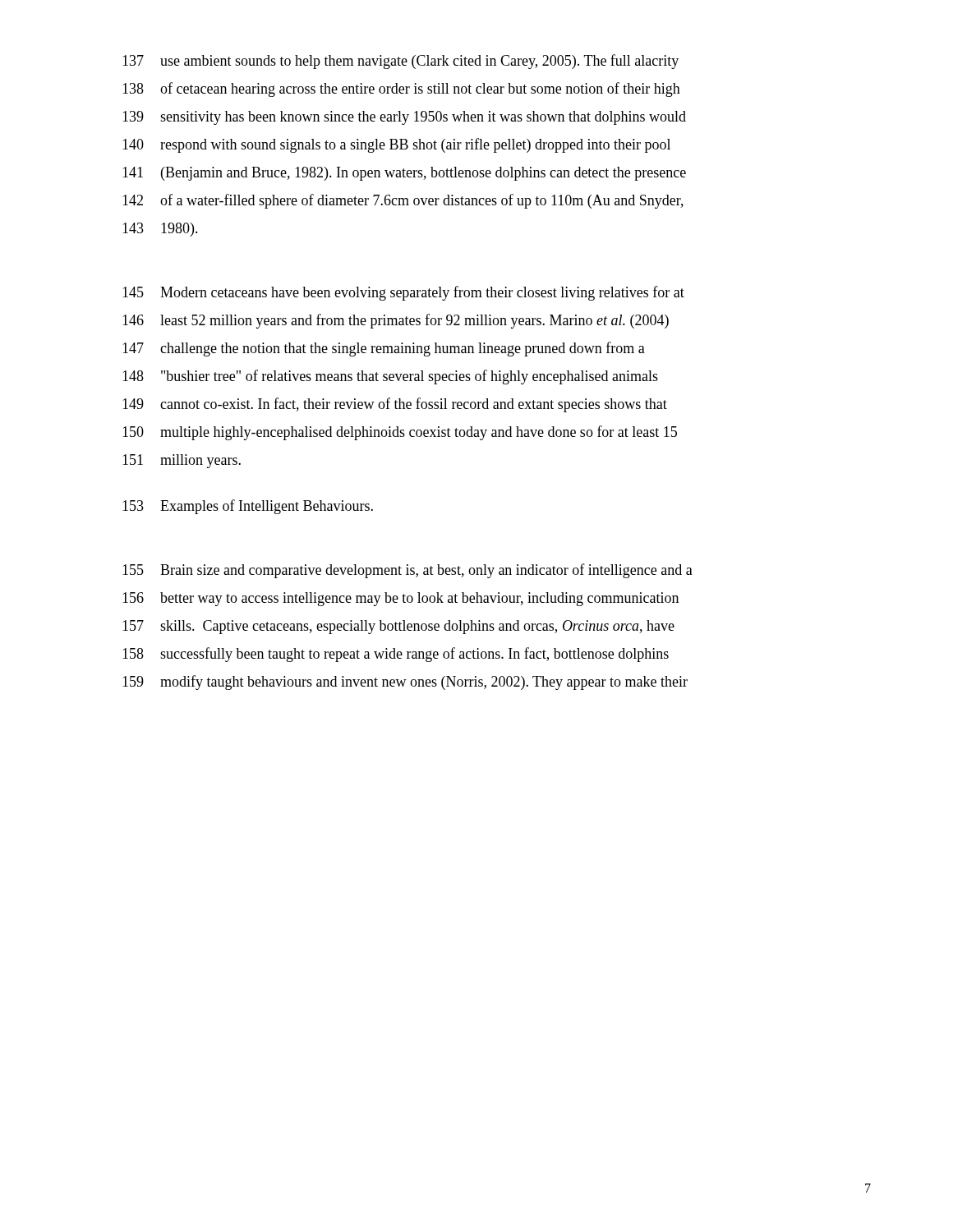Image resolution: width=953 pixels, height=1232 pixels.
Task: Click on the section header with the text "153 Examples of"
Action: coord(248,507)
